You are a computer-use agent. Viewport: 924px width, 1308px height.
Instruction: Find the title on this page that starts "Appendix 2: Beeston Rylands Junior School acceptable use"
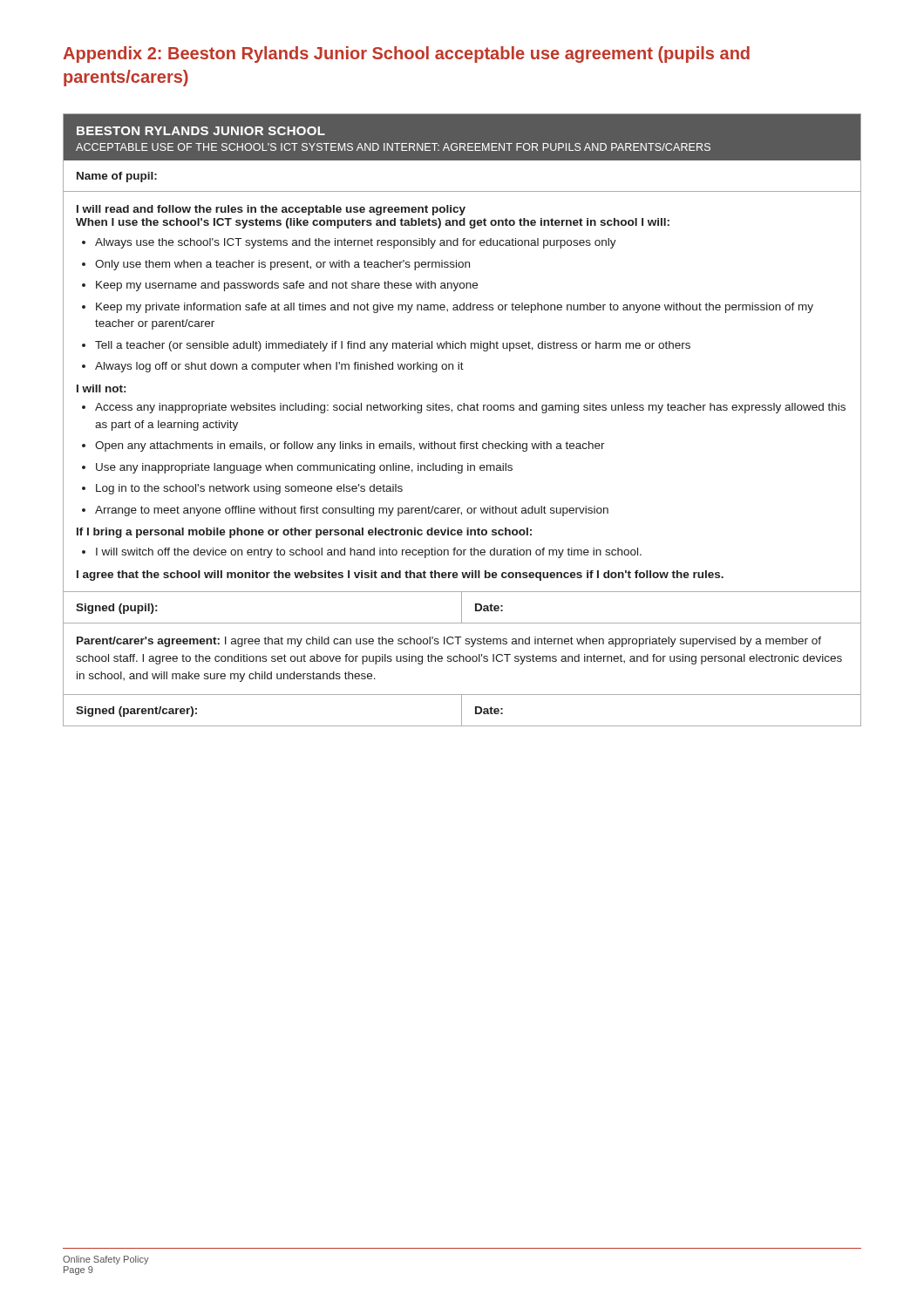pyautogui.click(x=462, y=65)
